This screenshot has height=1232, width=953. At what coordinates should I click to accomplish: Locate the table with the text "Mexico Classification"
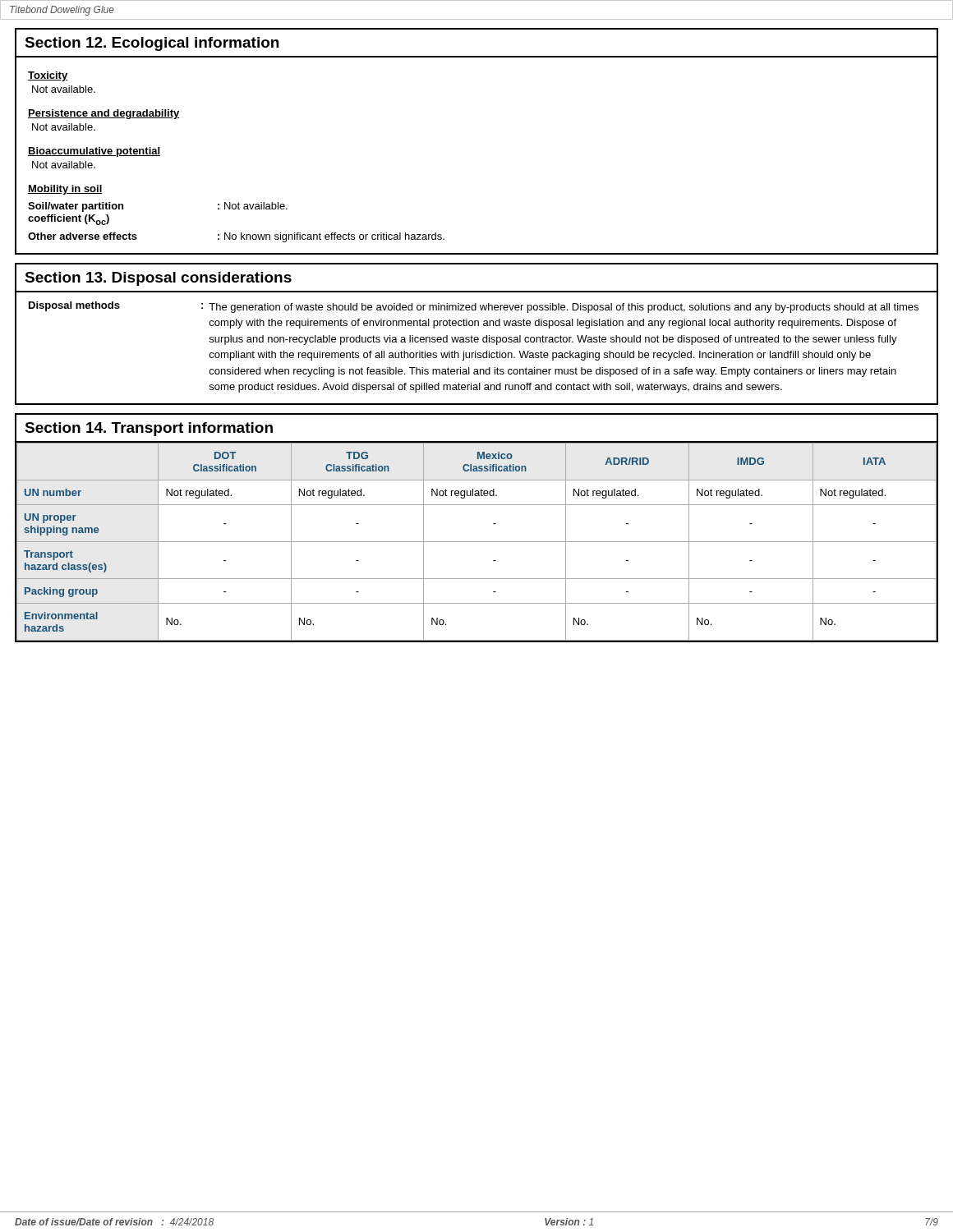tap(476, 541)
